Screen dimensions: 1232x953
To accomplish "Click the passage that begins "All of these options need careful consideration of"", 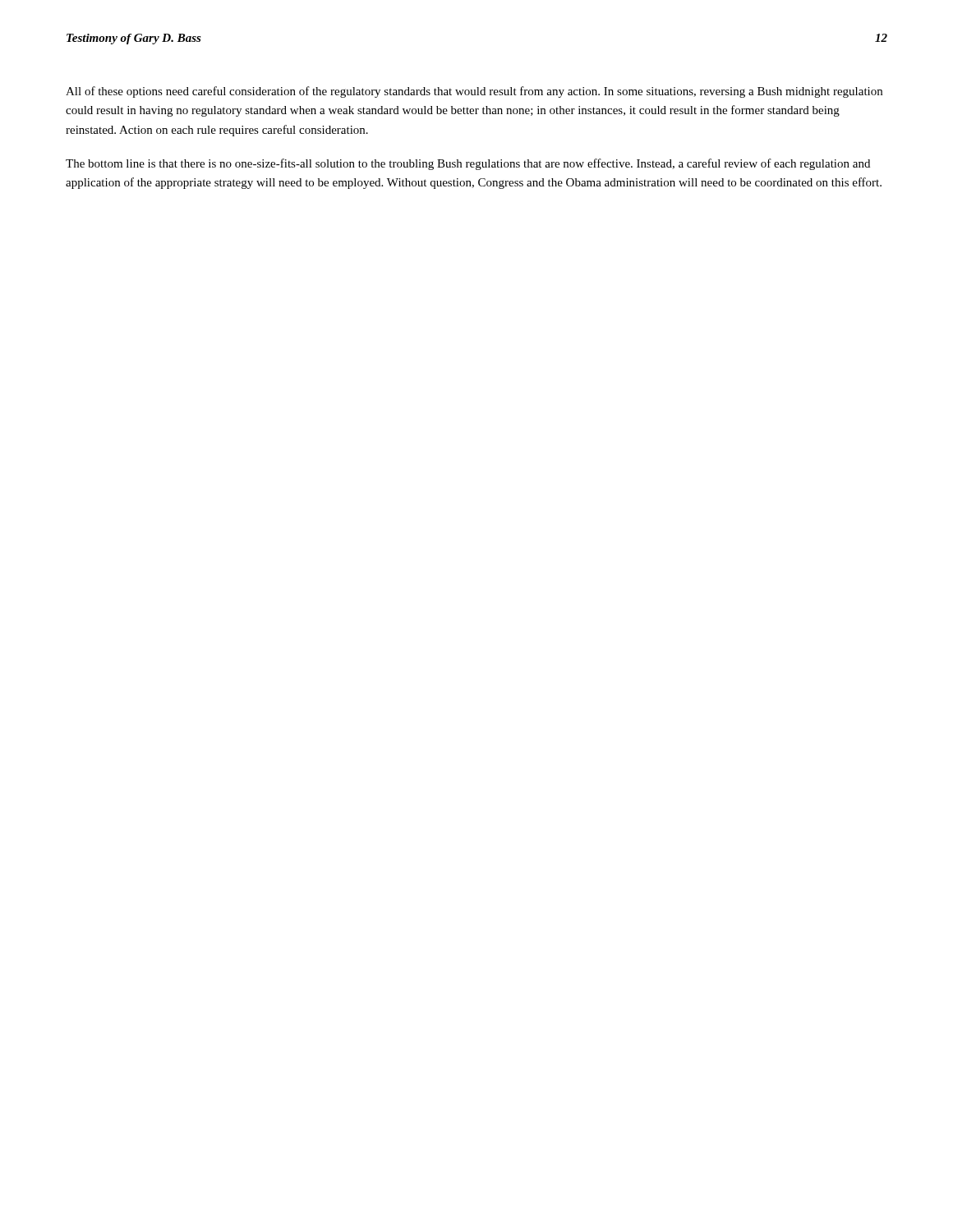I will click(474, 110).
